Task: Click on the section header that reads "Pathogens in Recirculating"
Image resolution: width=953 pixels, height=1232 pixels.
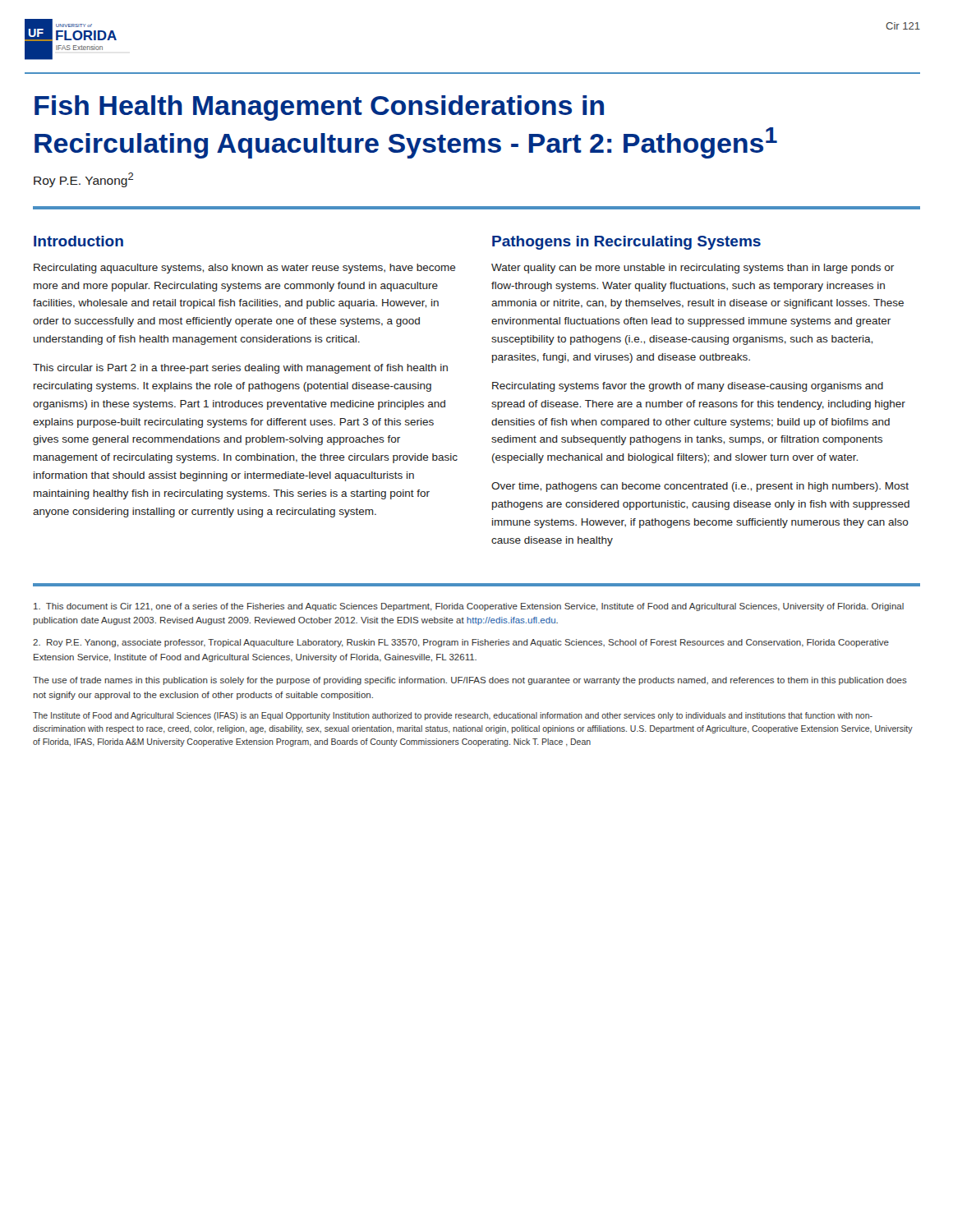Action: [626, 241]
